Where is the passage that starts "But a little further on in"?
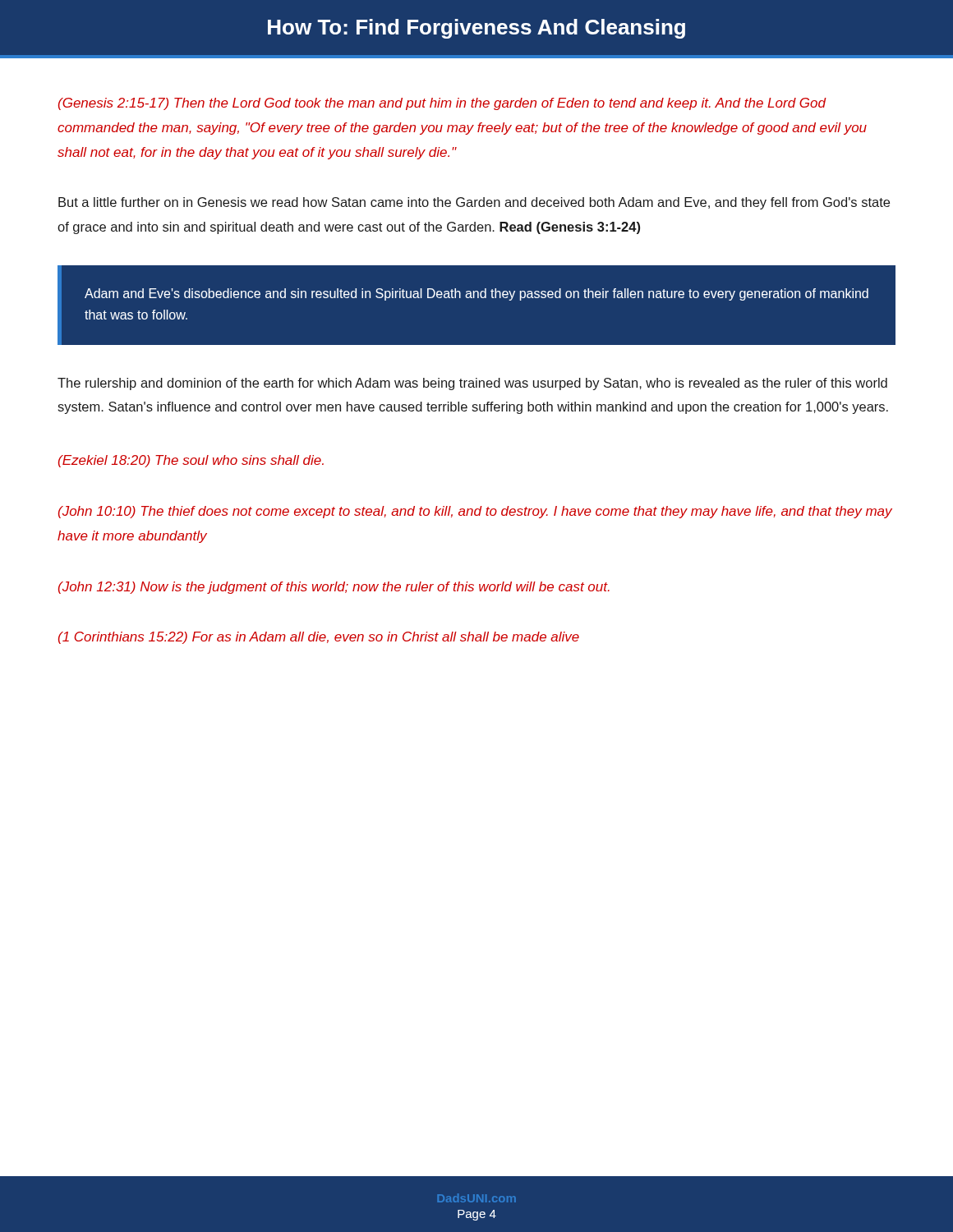The image size is (953, 1232). click(474, 214)
